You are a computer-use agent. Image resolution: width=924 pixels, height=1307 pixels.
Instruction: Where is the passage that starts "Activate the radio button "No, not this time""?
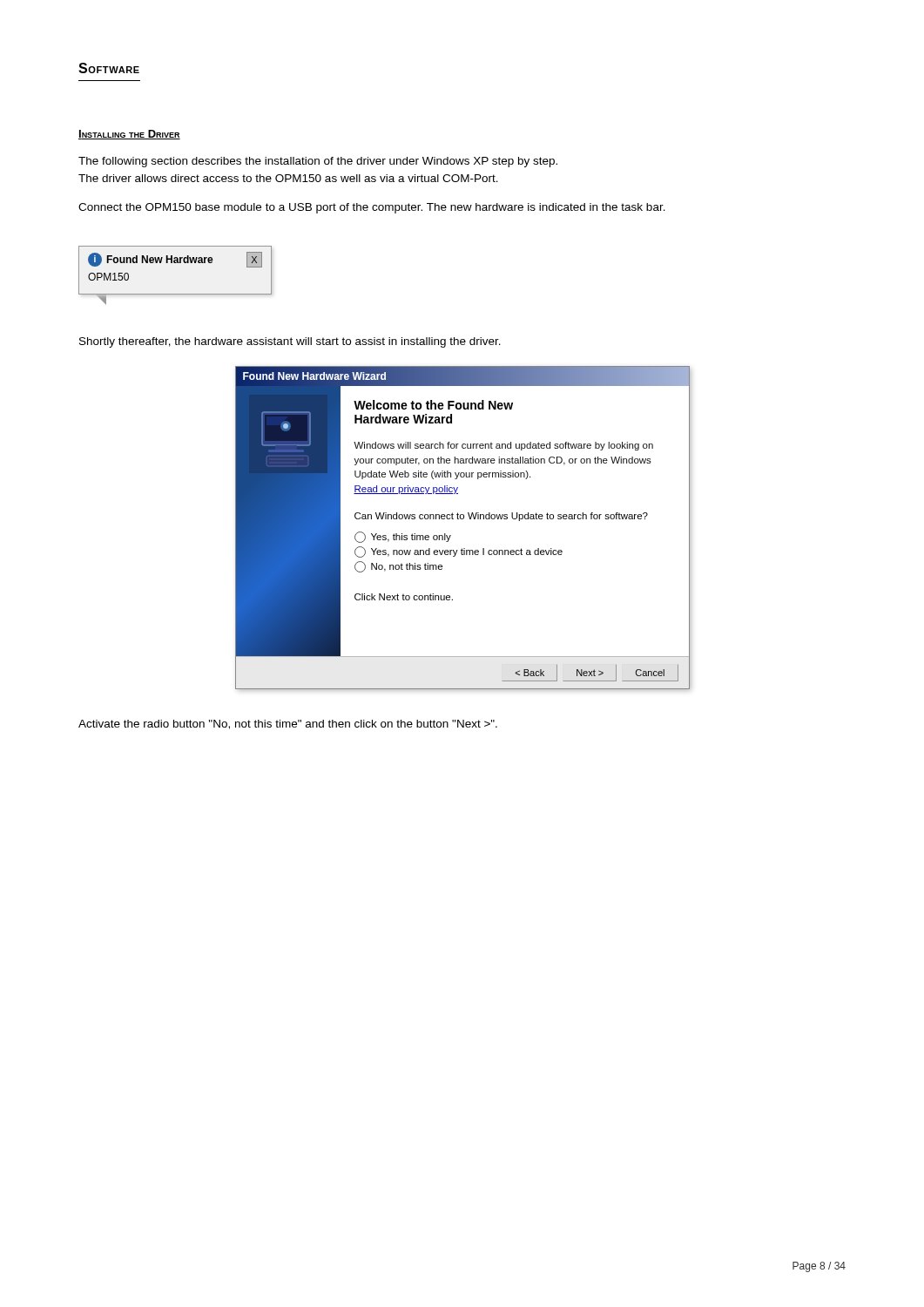[288, 724]
